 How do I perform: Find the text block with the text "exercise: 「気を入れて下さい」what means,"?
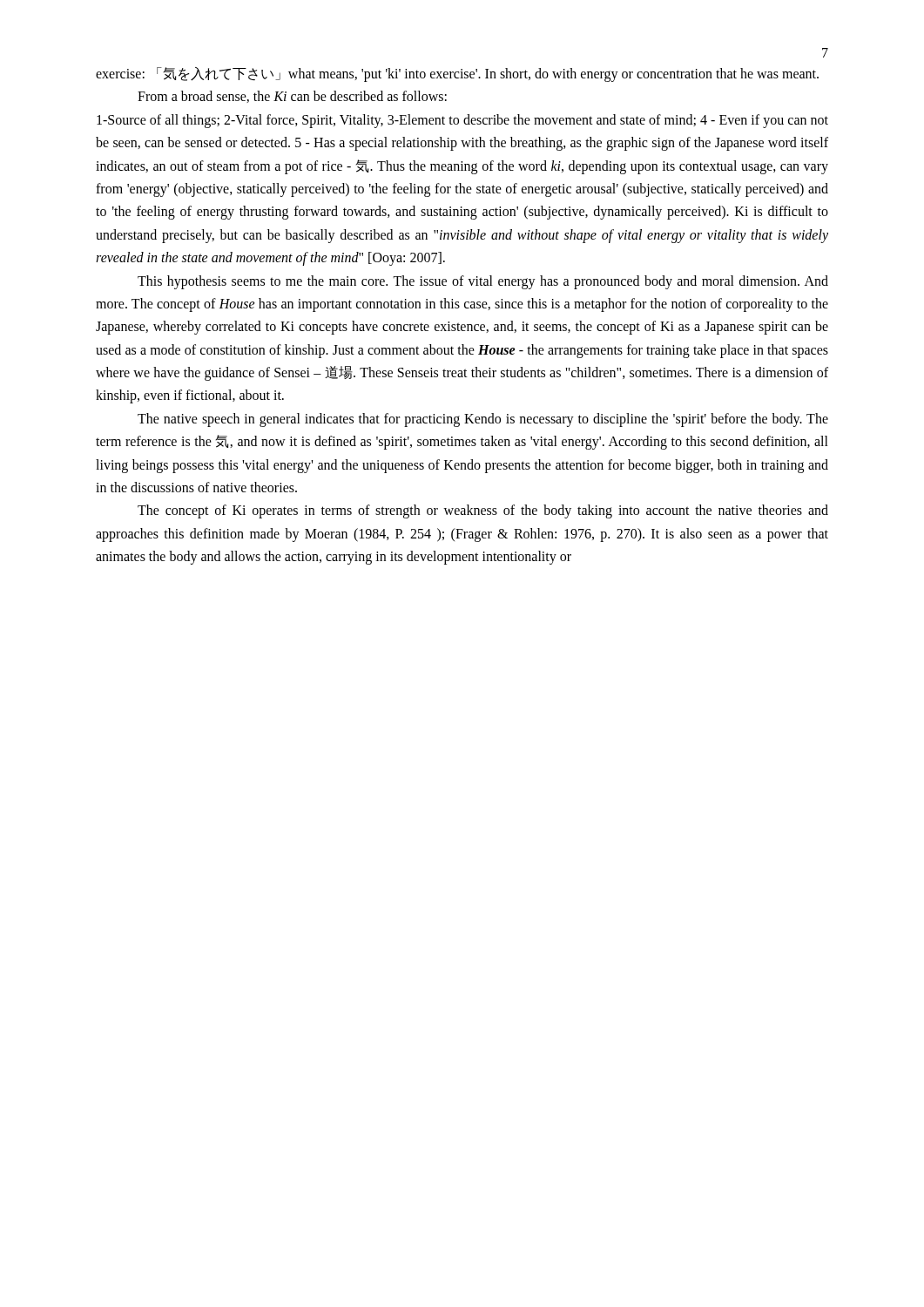462,74
